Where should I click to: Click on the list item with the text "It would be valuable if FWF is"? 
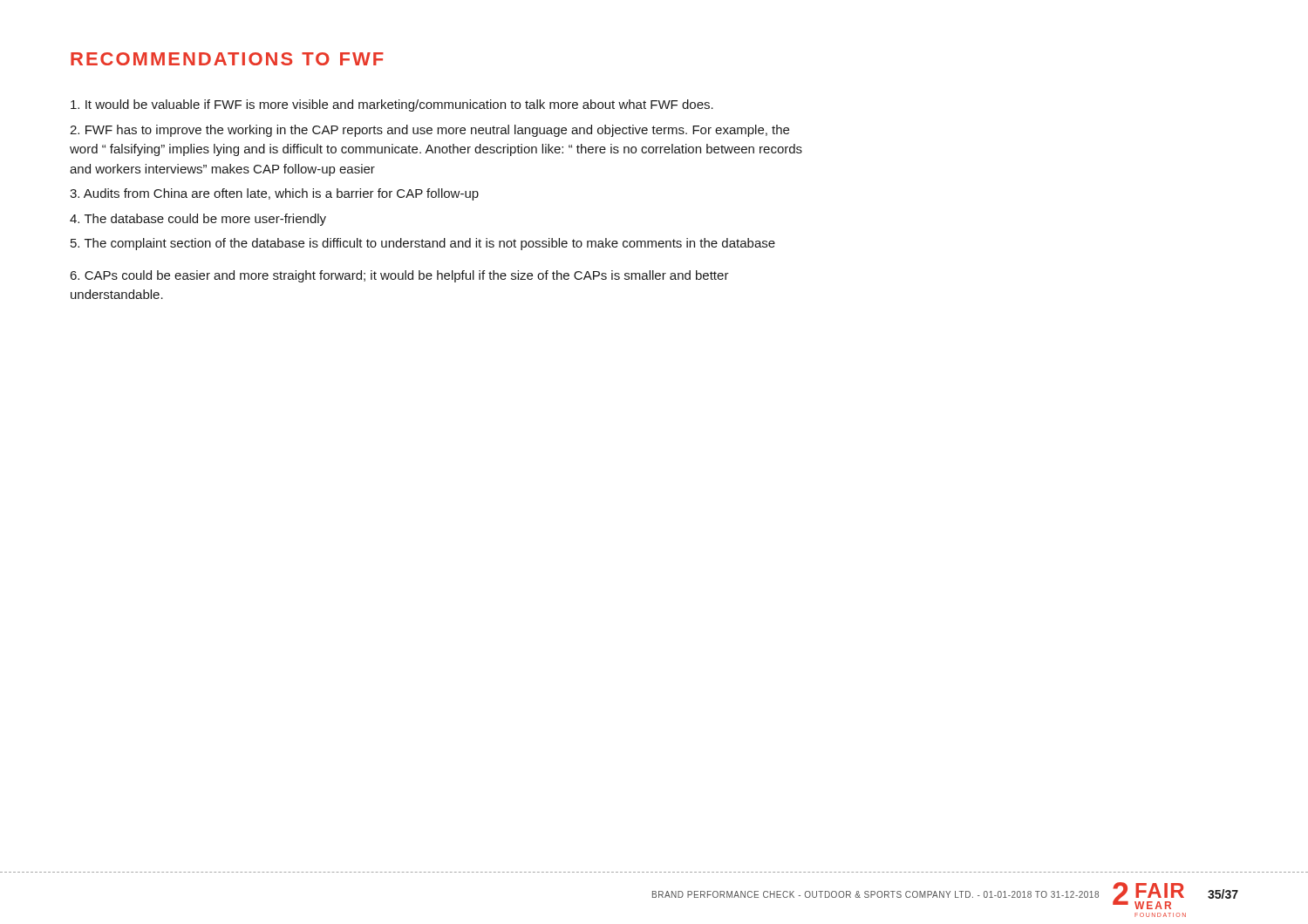pos(392,104)
